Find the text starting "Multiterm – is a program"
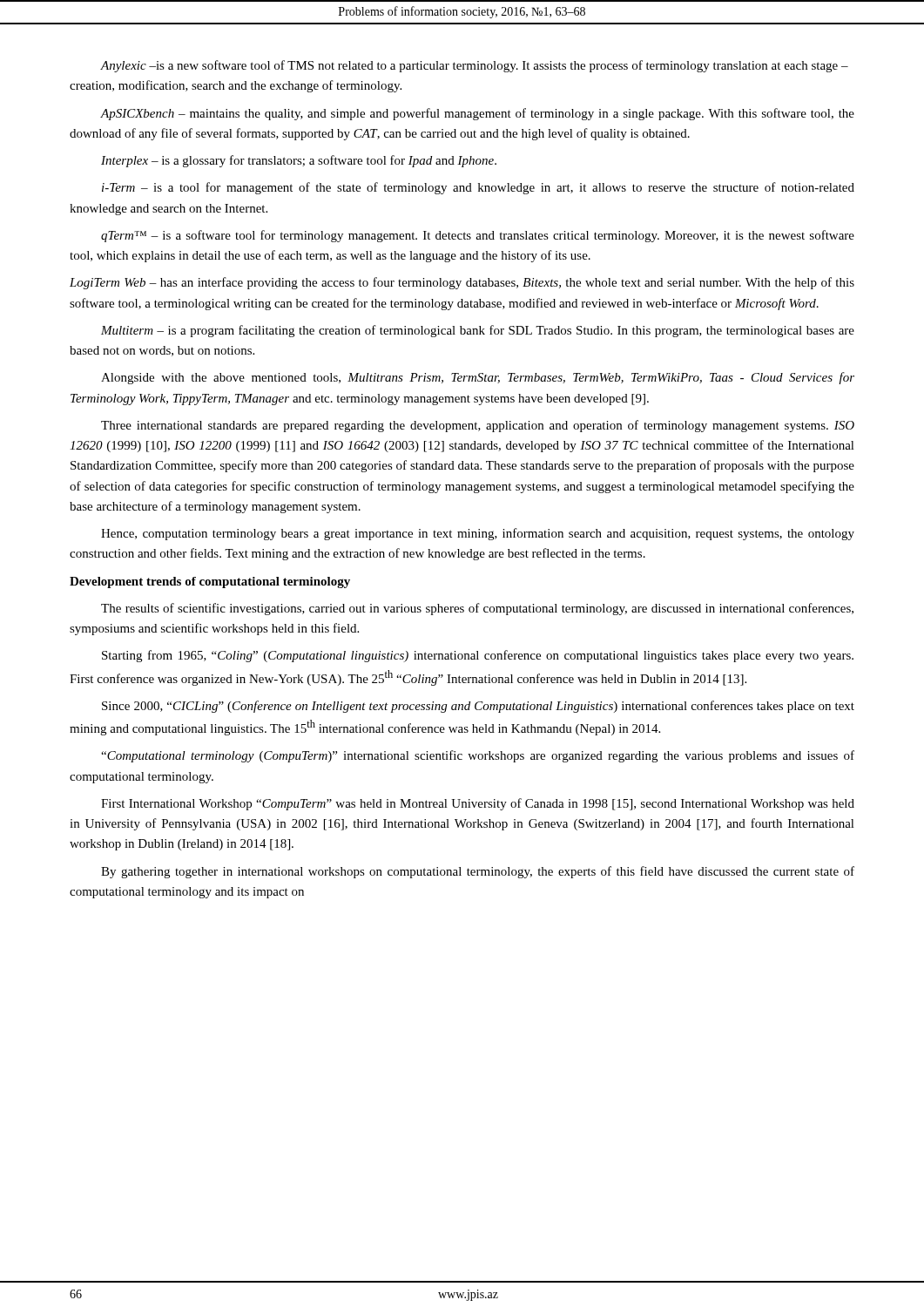The image size is (924, 1307). coord(462,341)
